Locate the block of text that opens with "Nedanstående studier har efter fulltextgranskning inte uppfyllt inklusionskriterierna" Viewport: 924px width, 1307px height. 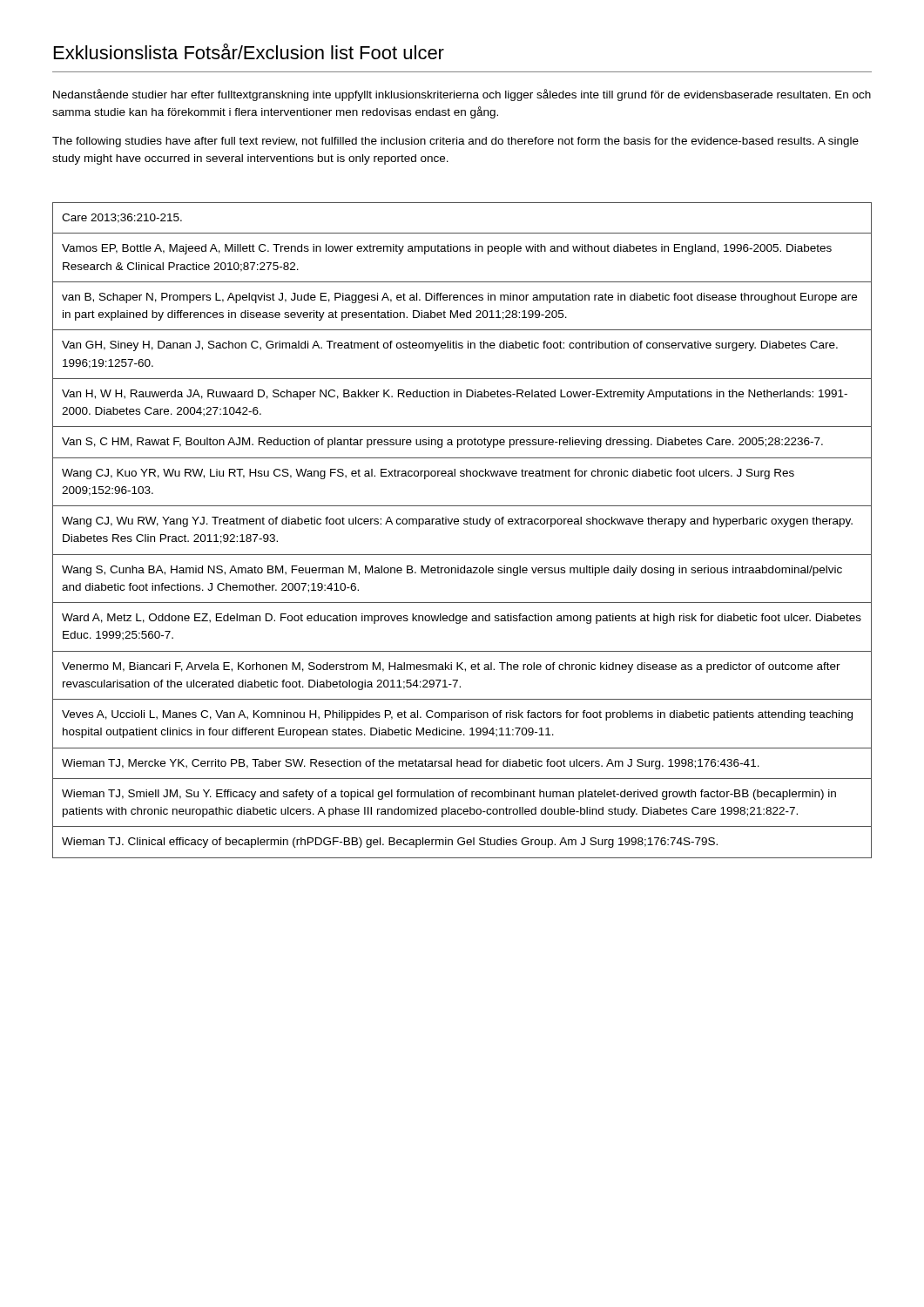462,103
